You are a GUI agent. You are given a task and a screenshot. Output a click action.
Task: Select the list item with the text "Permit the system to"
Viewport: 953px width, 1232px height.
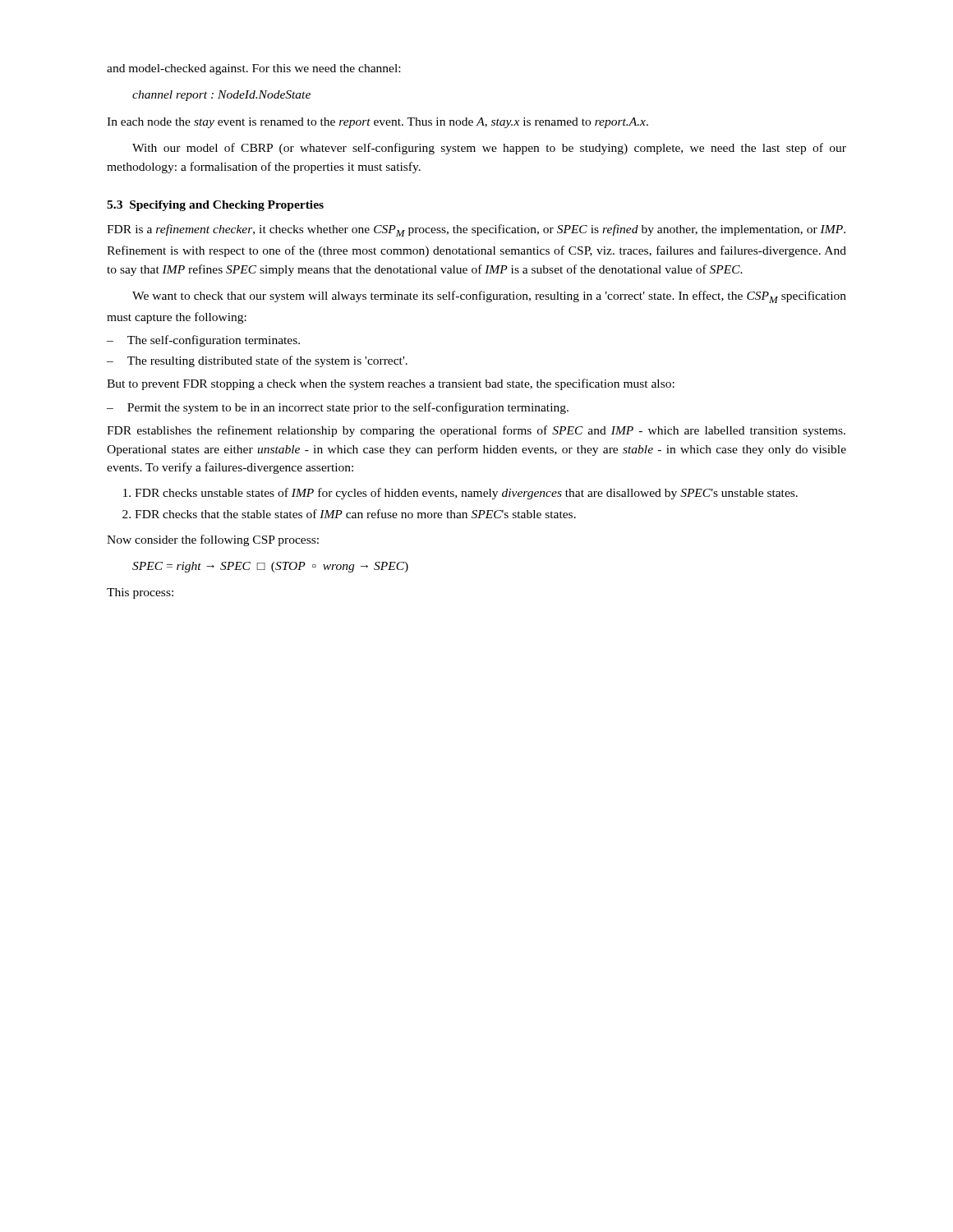tap(348, 407)
